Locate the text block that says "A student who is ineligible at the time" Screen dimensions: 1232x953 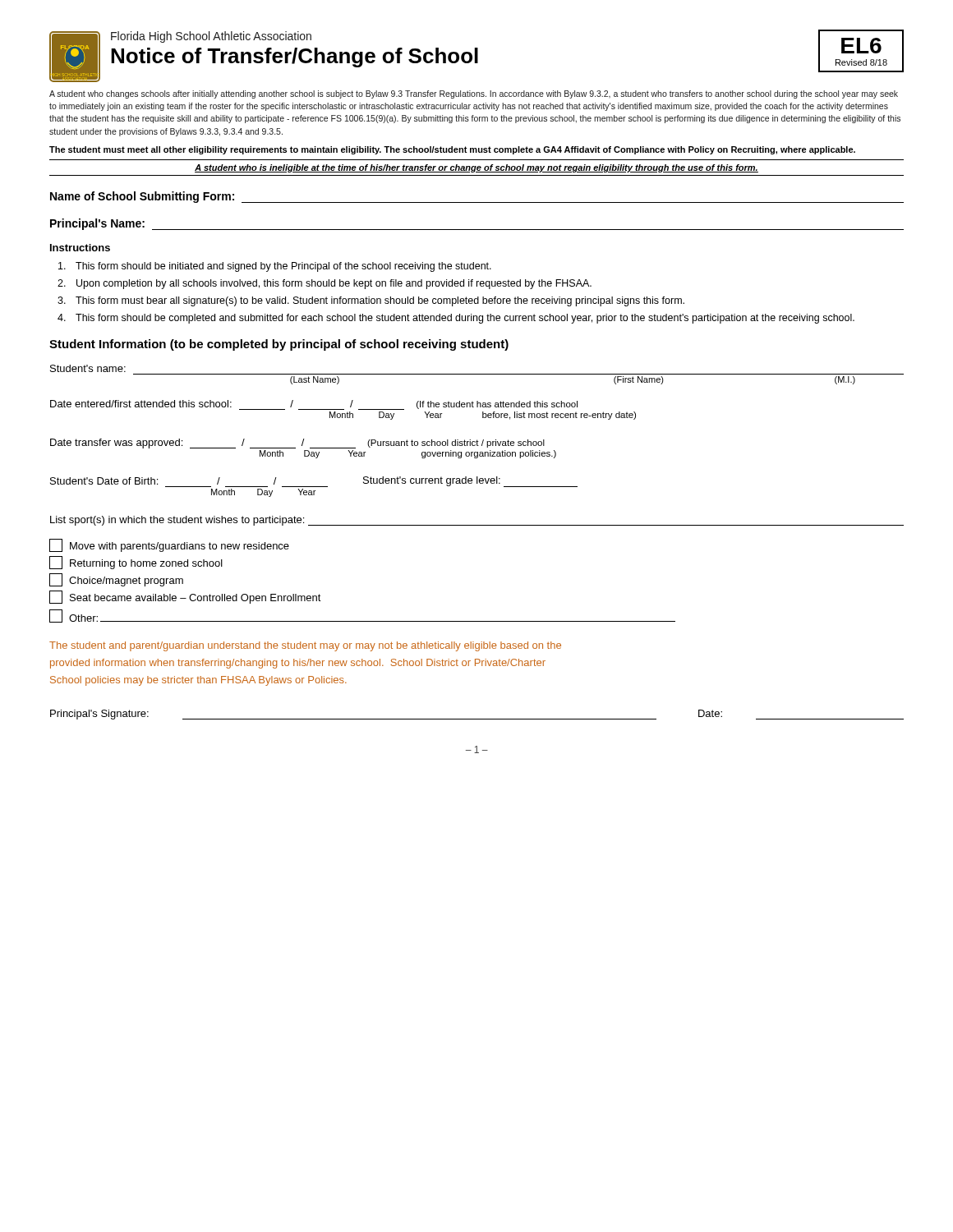pyautogui.click(x=476, y=167)
